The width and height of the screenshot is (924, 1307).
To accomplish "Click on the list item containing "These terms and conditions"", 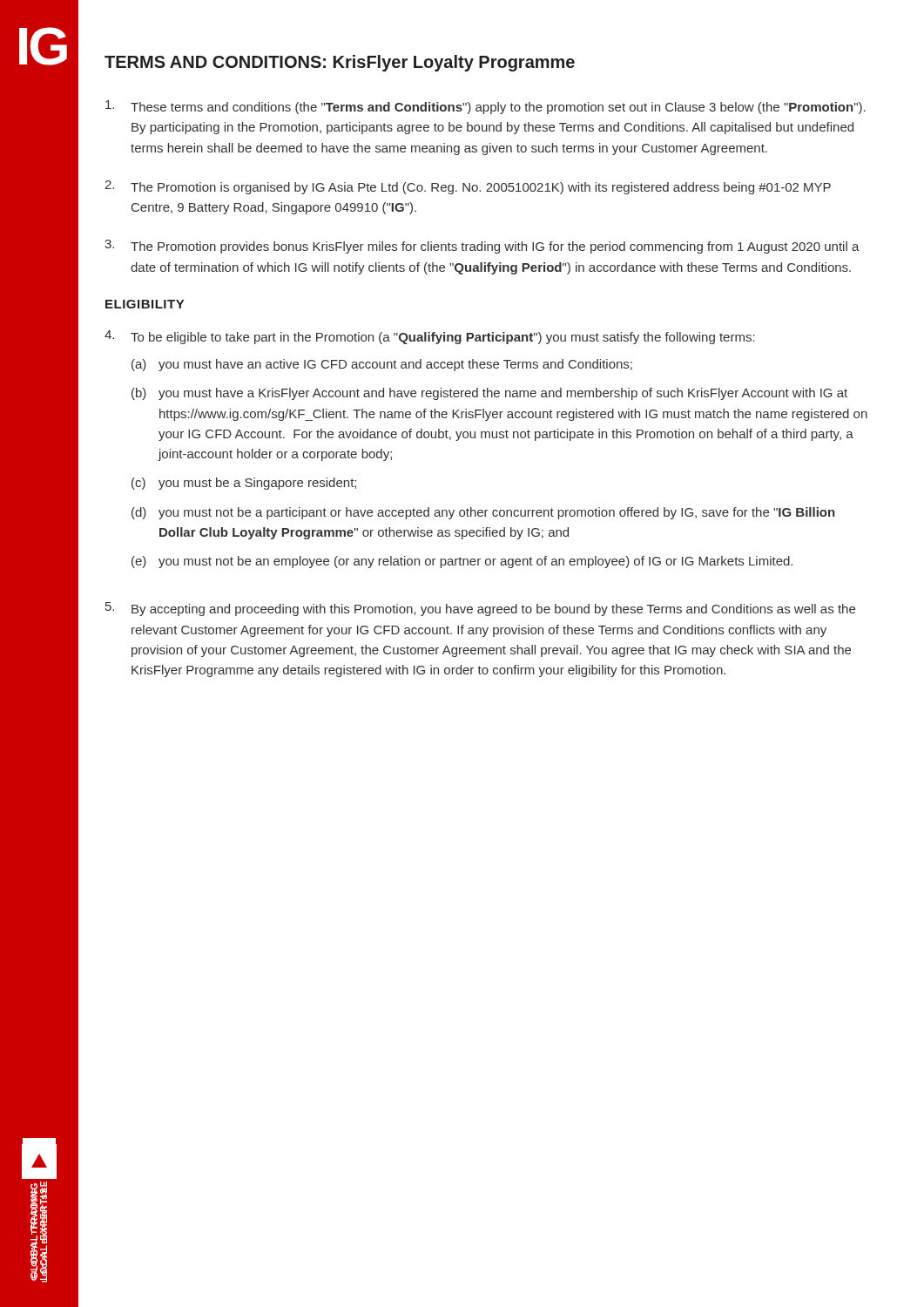I will point(488,127).
